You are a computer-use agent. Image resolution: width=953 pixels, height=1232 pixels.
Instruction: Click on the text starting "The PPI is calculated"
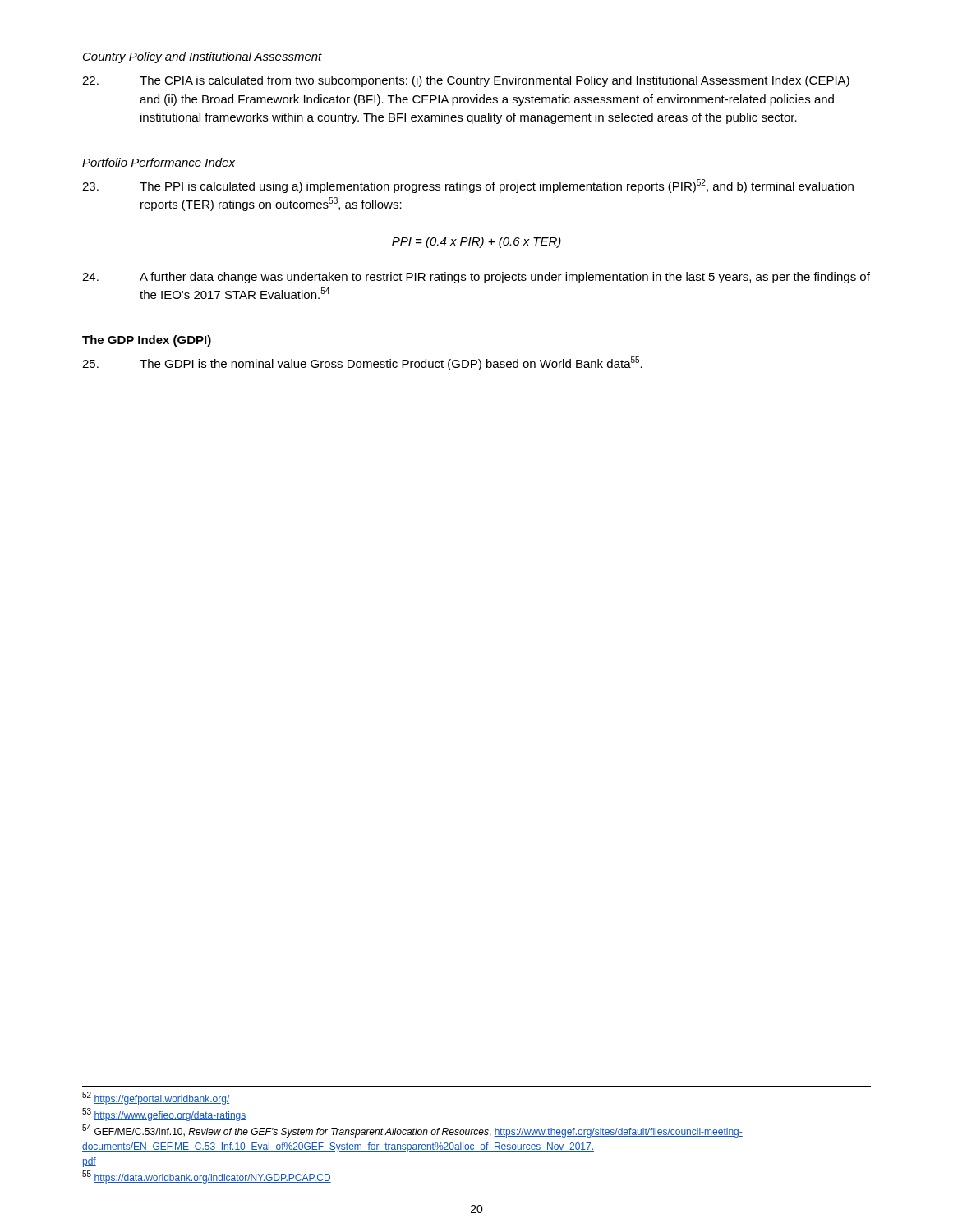(x=476, y=196)
